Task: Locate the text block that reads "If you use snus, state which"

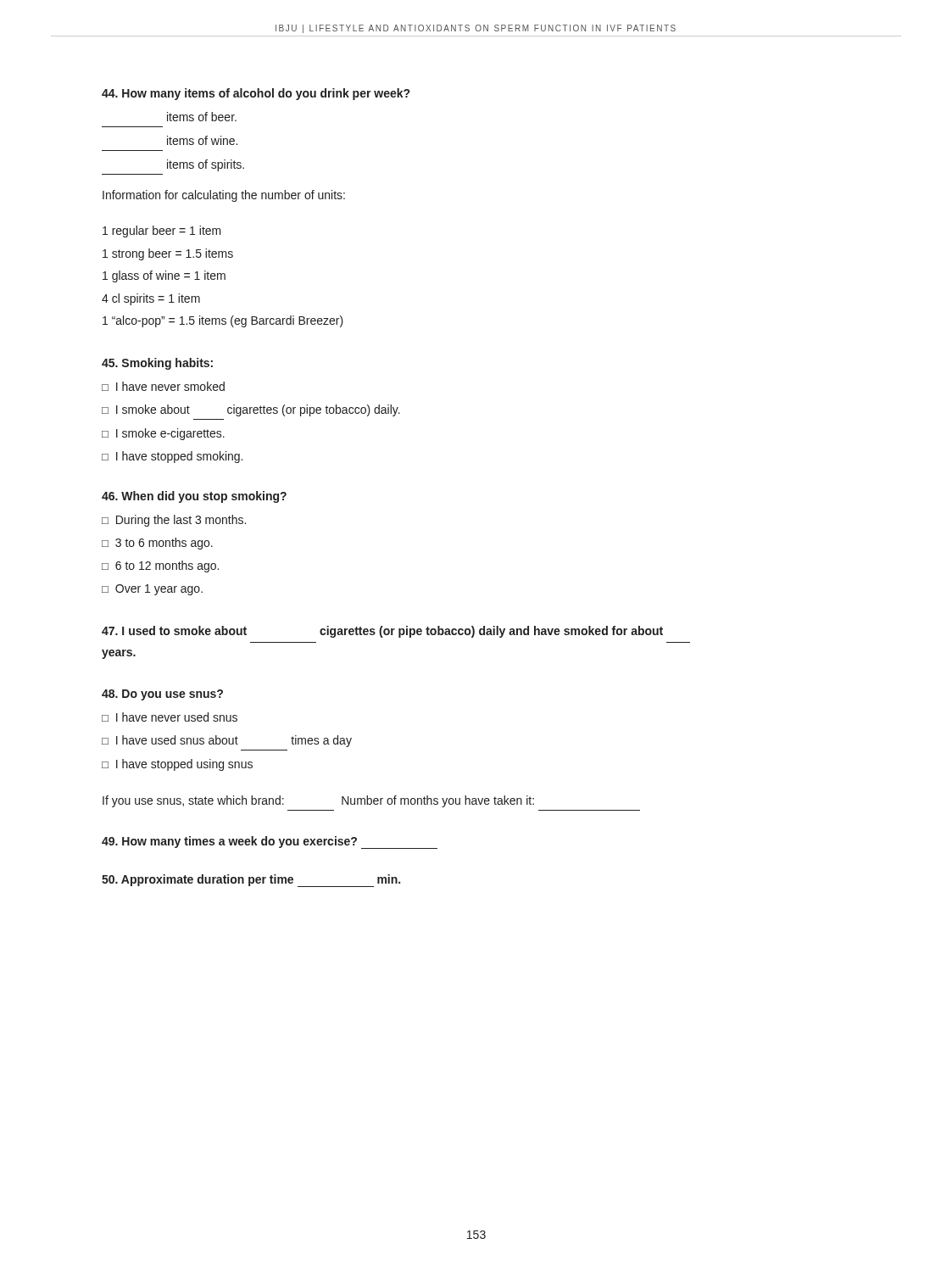Action: (371, 801)
